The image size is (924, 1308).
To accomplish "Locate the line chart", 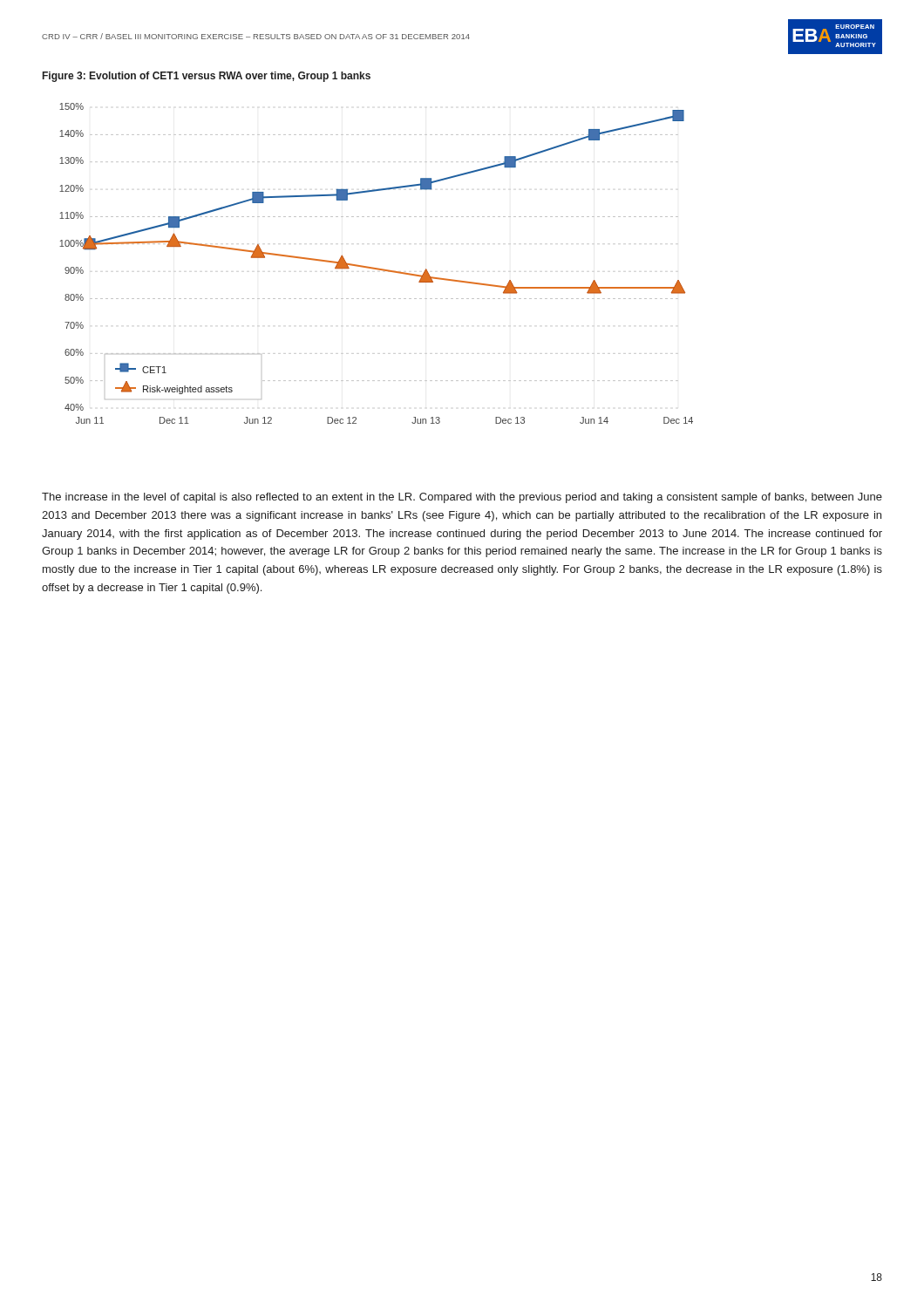I will coord(369,277).
